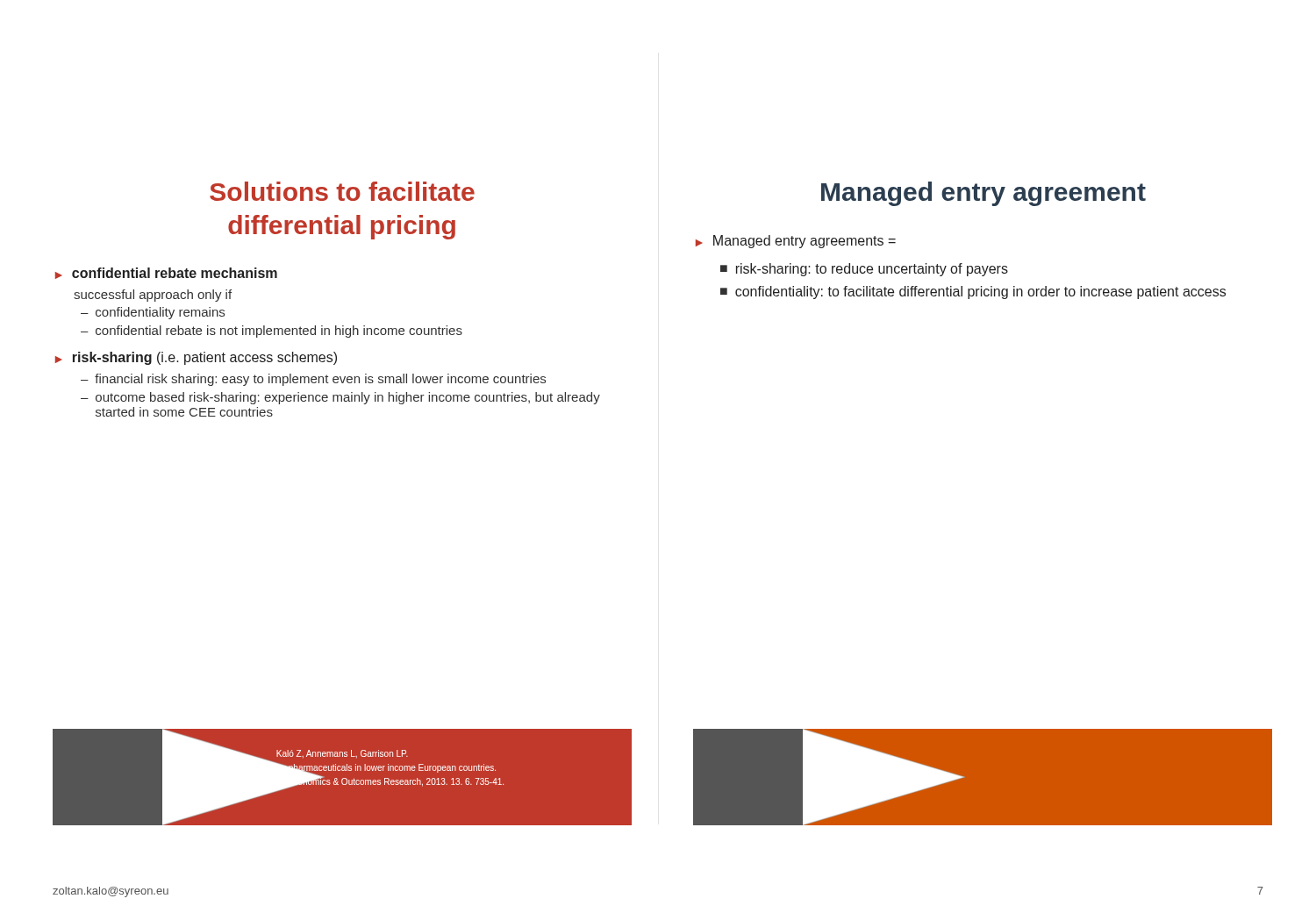Point to the text block starting "Solutions to facilitatedifferential pricing"
1316x913 pixels.
coord(342,208)
